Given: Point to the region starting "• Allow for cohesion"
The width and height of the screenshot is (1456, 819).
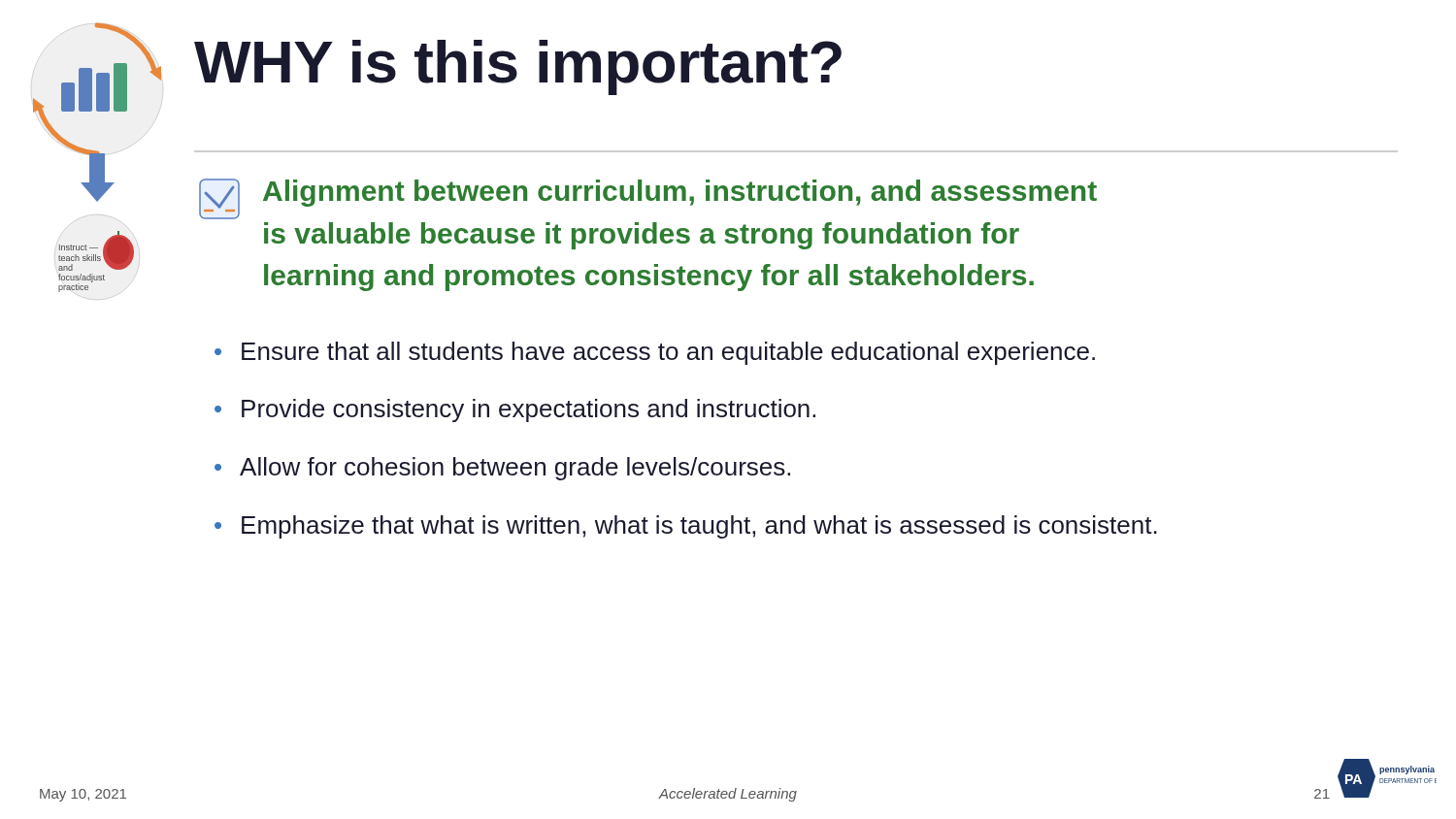Looking at the screenshot, I should tap(503, 467).
